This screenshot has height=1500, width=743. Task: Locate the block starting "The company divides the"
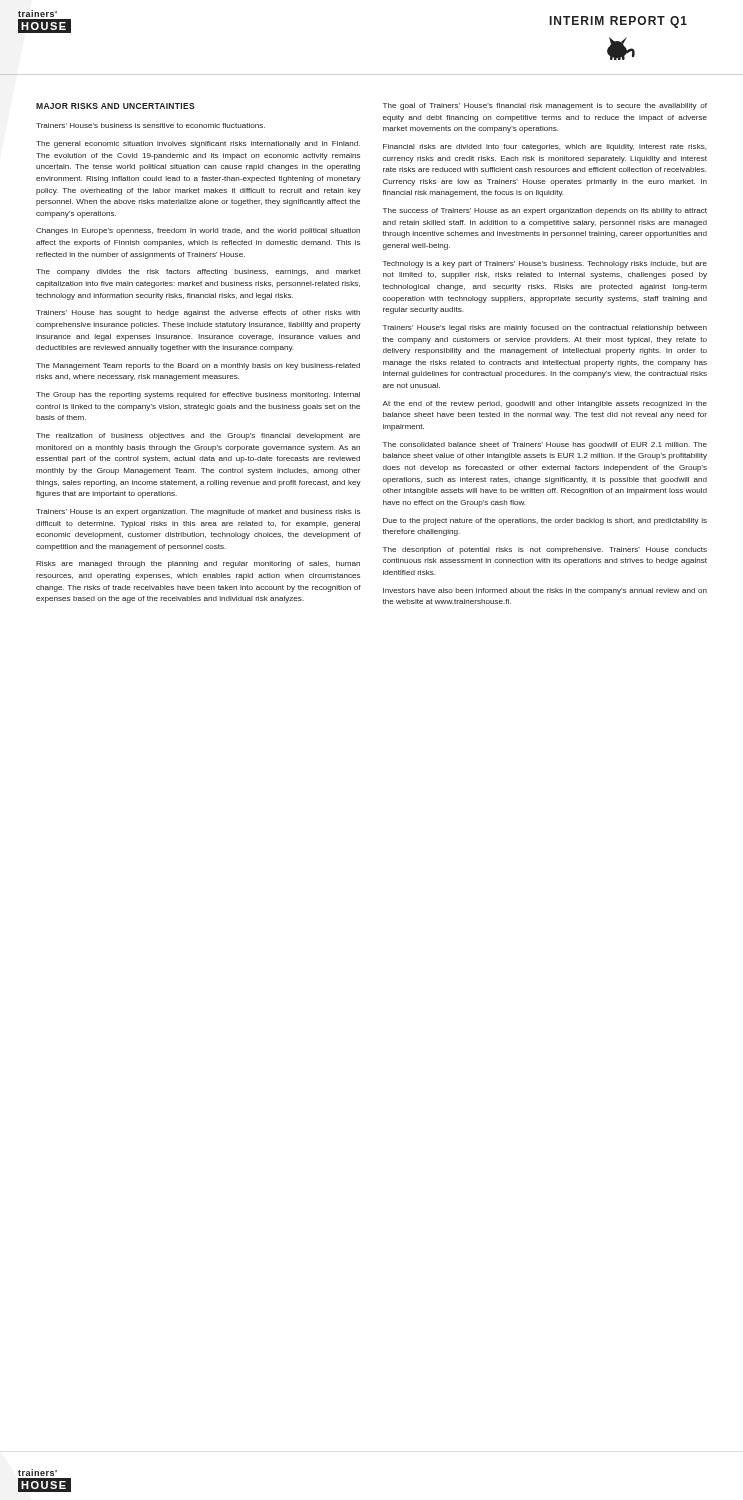tap(198, 284)
